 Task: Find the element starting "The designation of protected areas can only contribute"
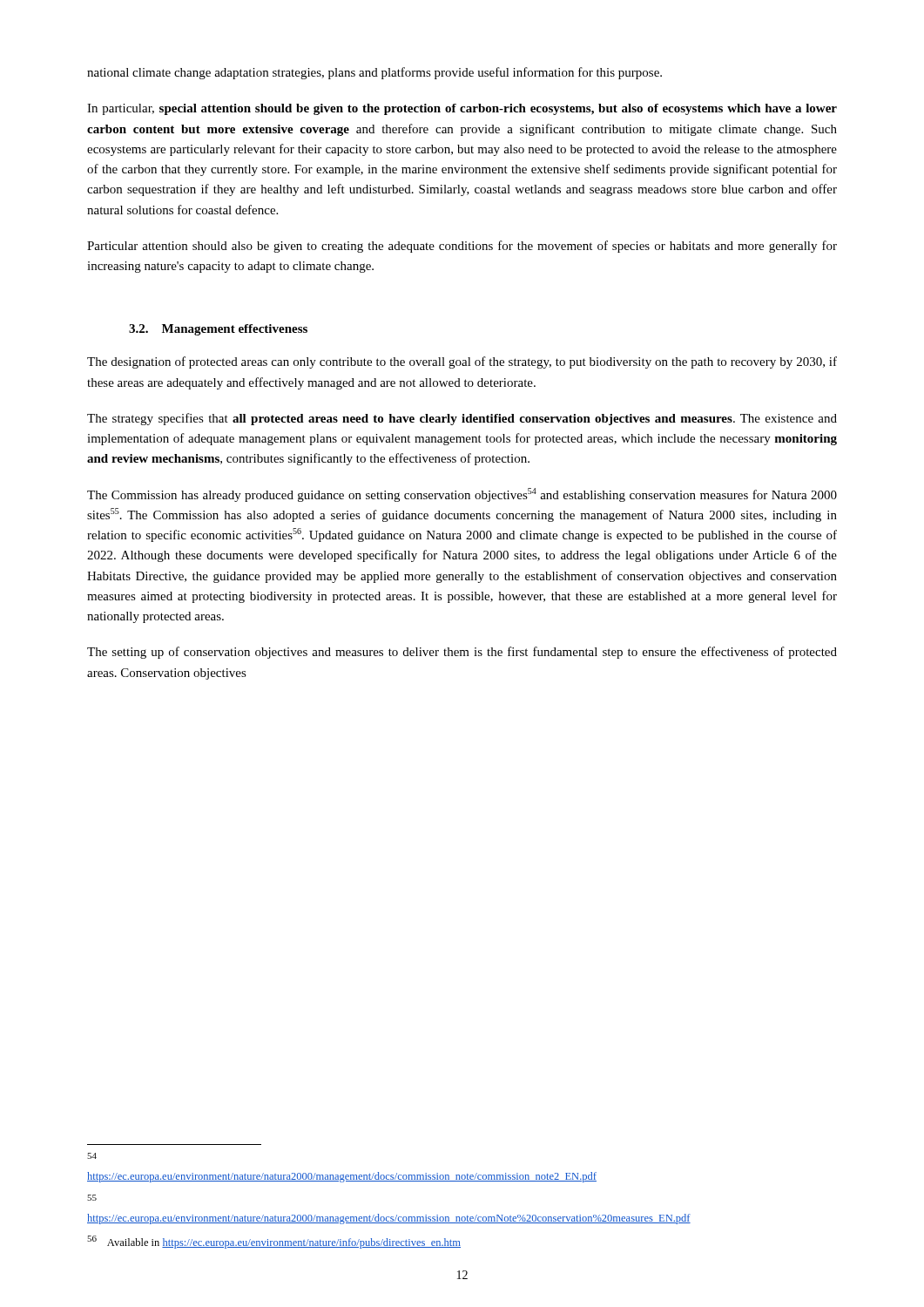(x=462, y=372)
